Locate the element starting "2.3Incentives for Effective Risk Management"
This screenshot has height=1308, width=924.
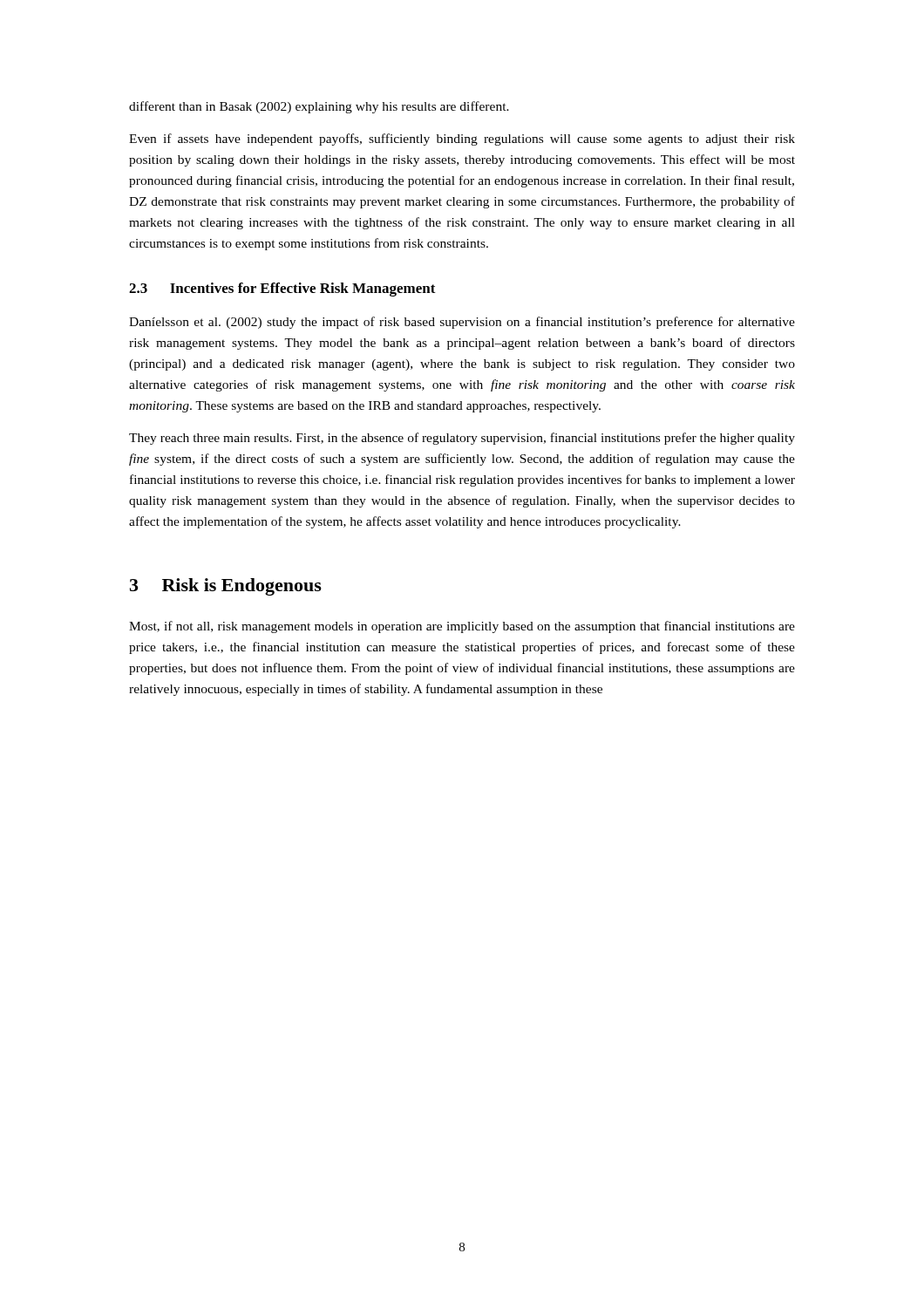282,290
